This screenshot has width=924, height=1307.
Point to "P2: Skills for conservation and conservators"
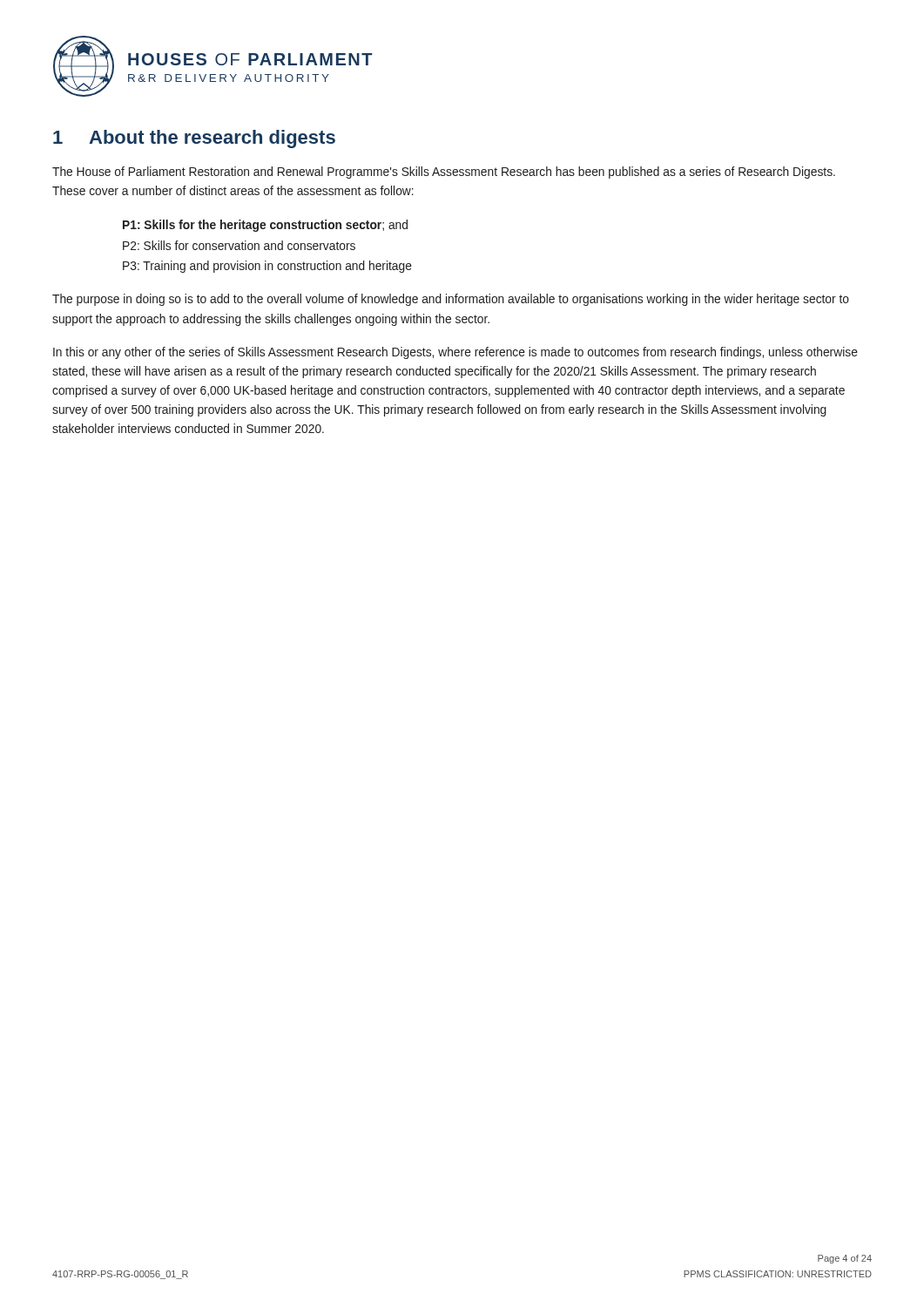[x=239, y=246]
